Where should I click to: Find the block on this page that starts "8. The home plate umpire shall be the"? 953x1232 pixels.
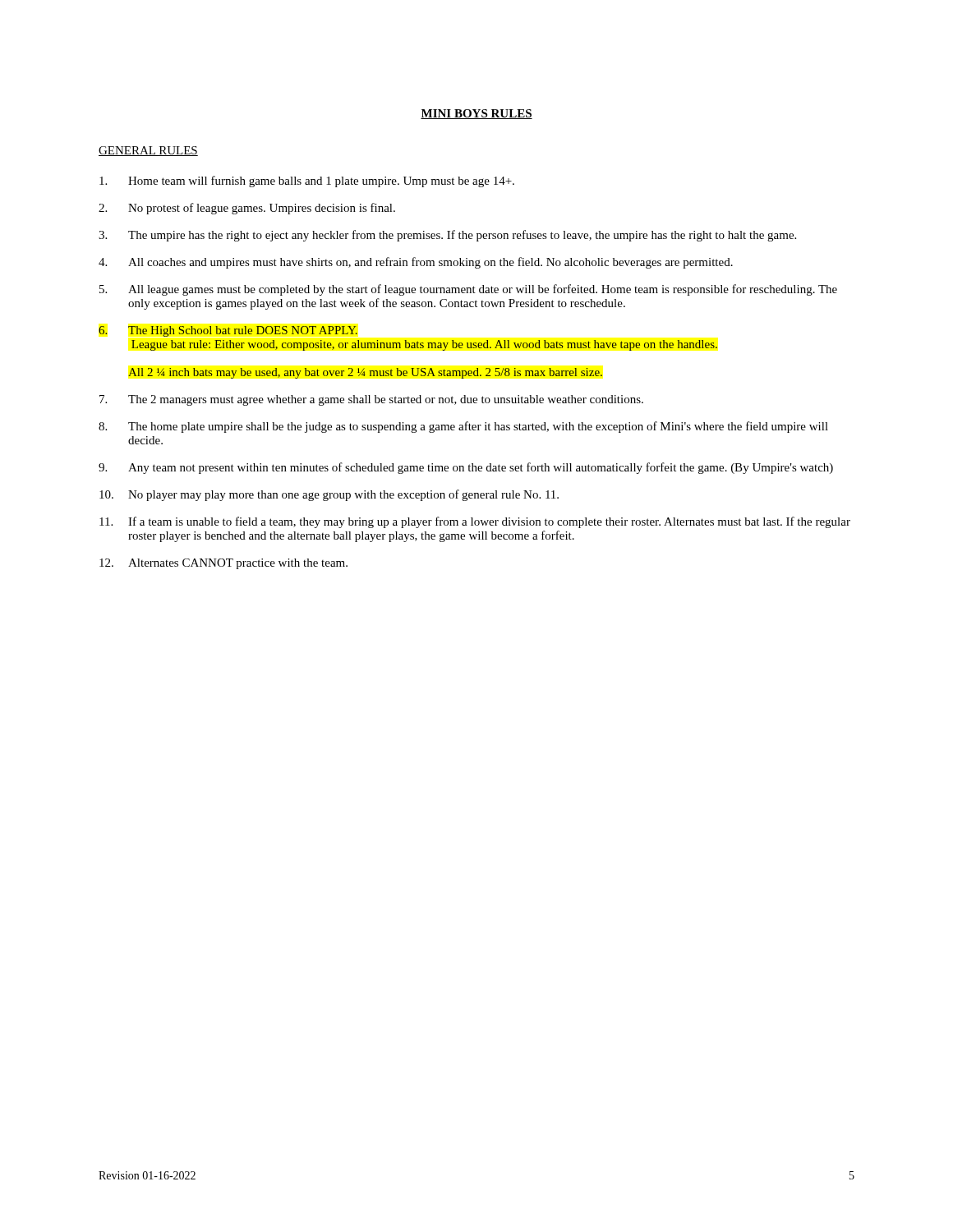point(476,434)
